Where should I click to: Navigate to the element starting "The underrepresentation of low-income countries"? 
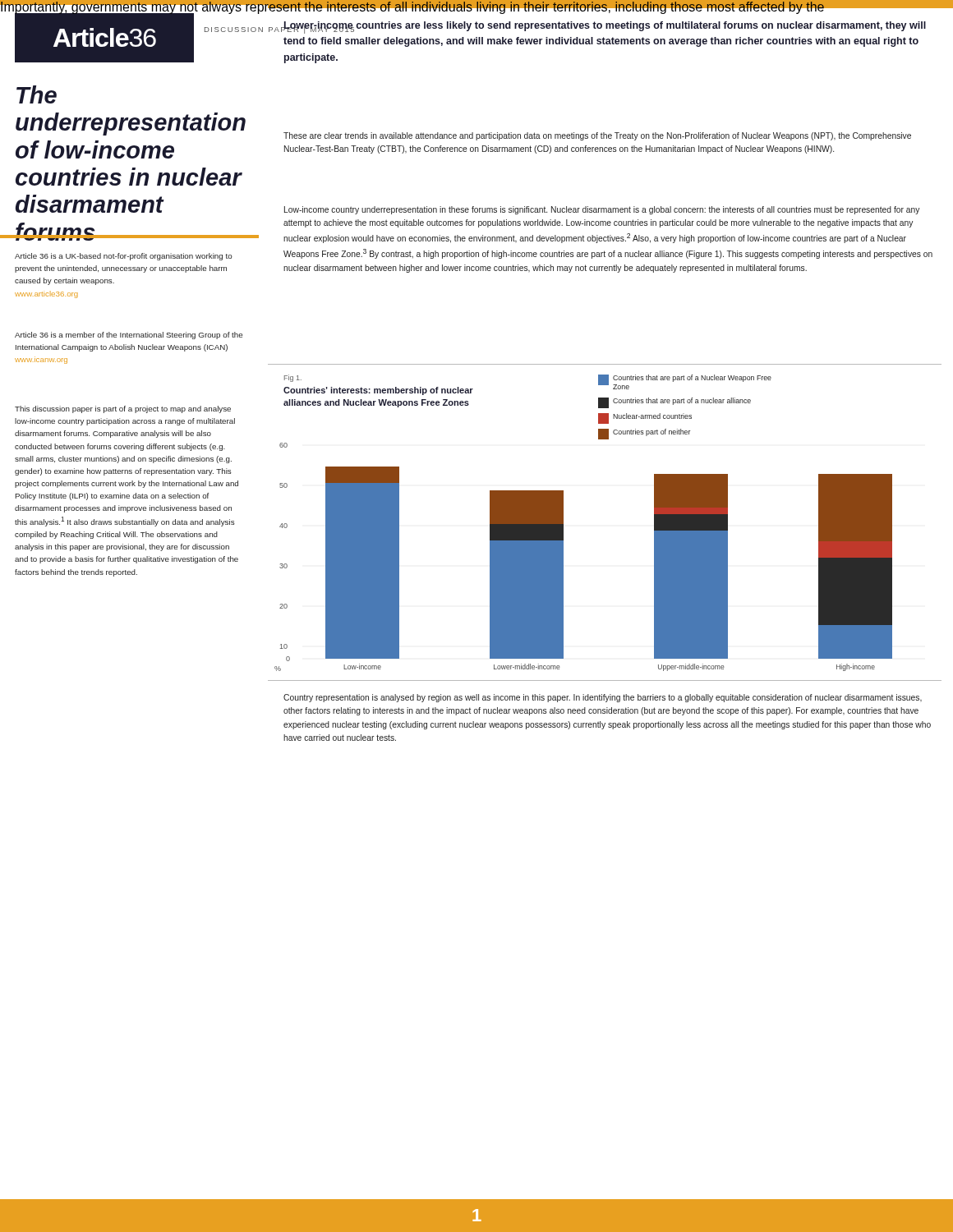tap(131, 164)
